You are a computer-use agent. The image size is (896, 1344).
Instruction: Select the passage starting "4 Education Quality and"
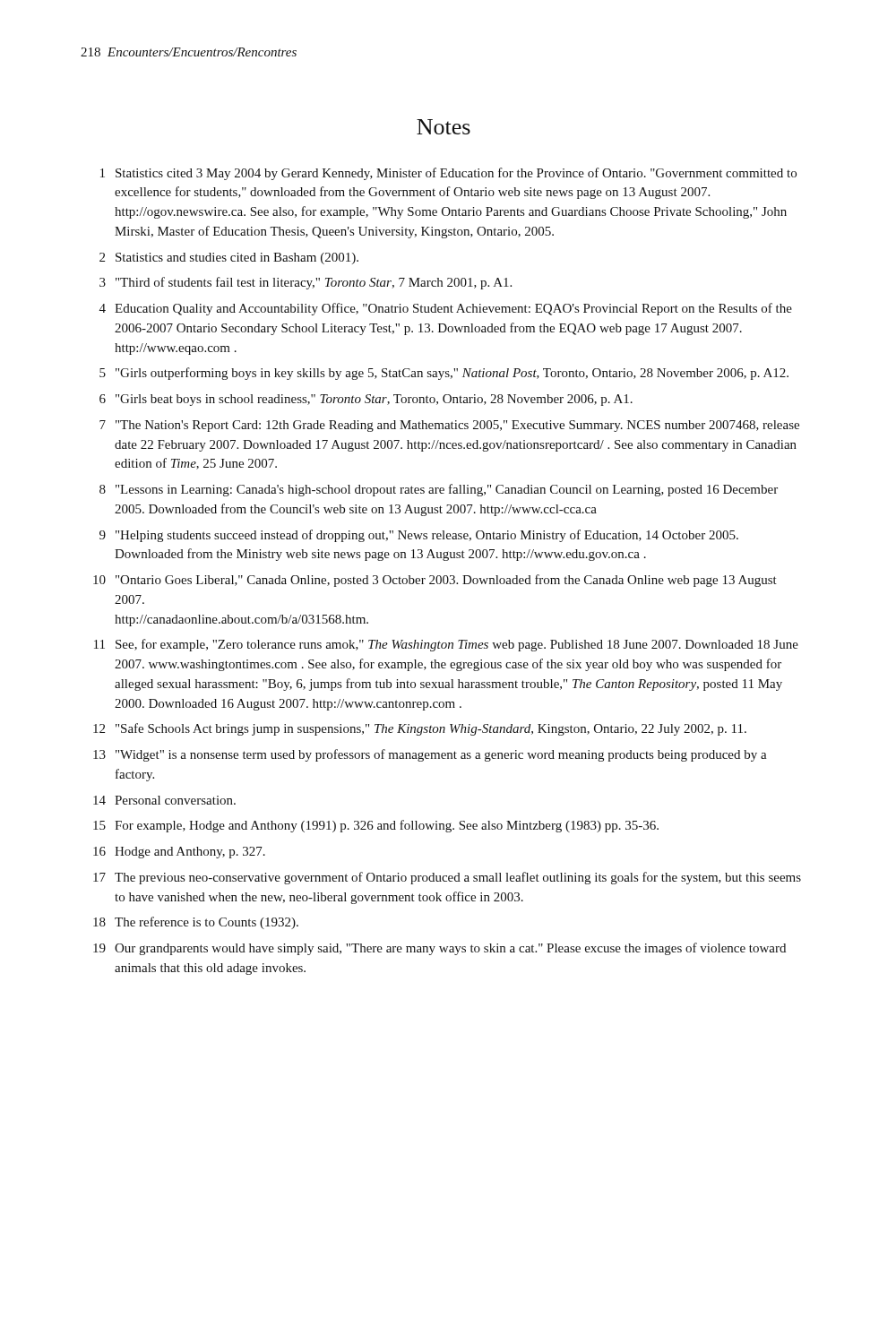click(x=444, y=329)
